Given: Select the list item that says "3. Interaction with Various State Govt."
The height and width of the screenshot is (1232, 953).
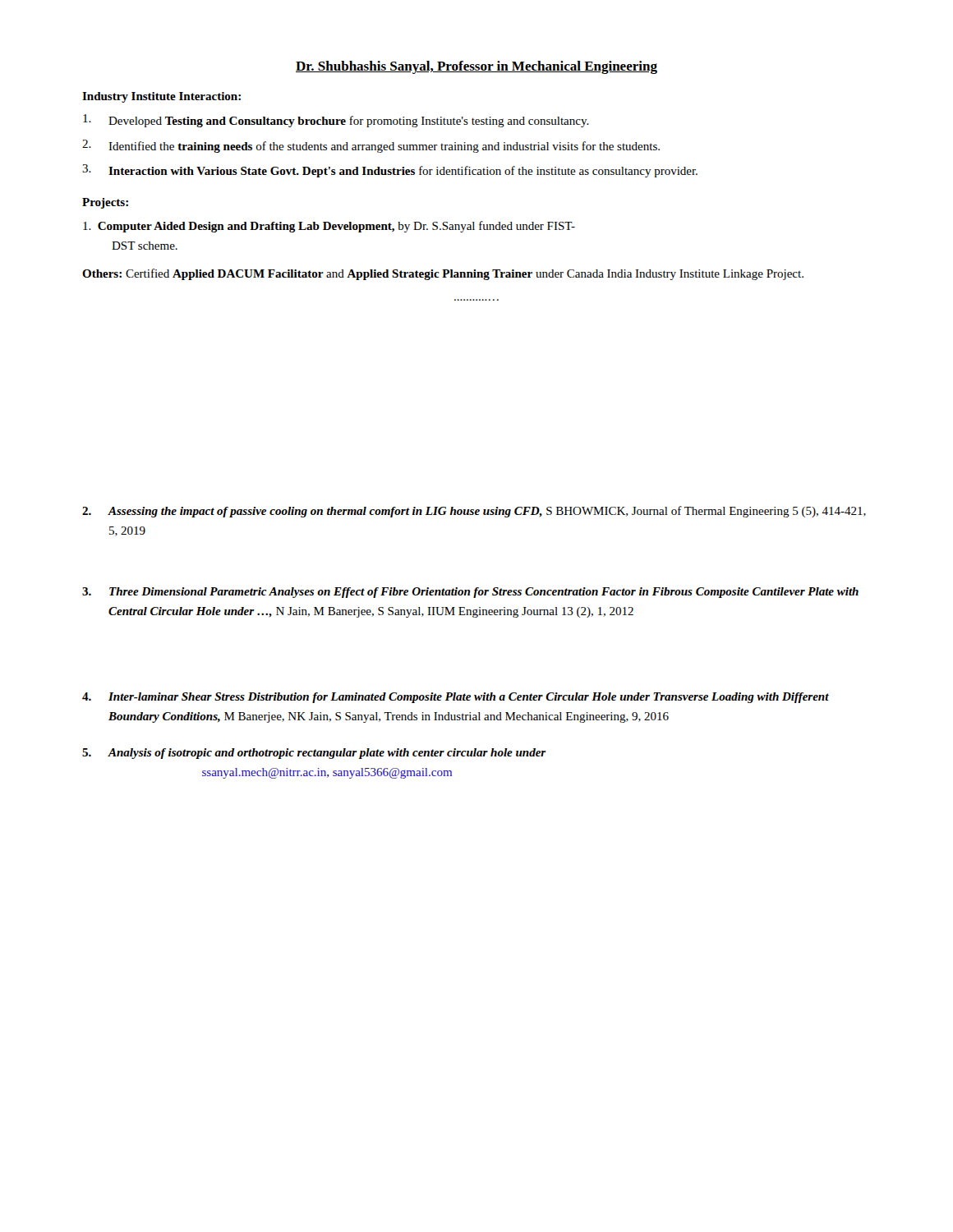Looking at the screenshot, I should [x=476, y=171].
